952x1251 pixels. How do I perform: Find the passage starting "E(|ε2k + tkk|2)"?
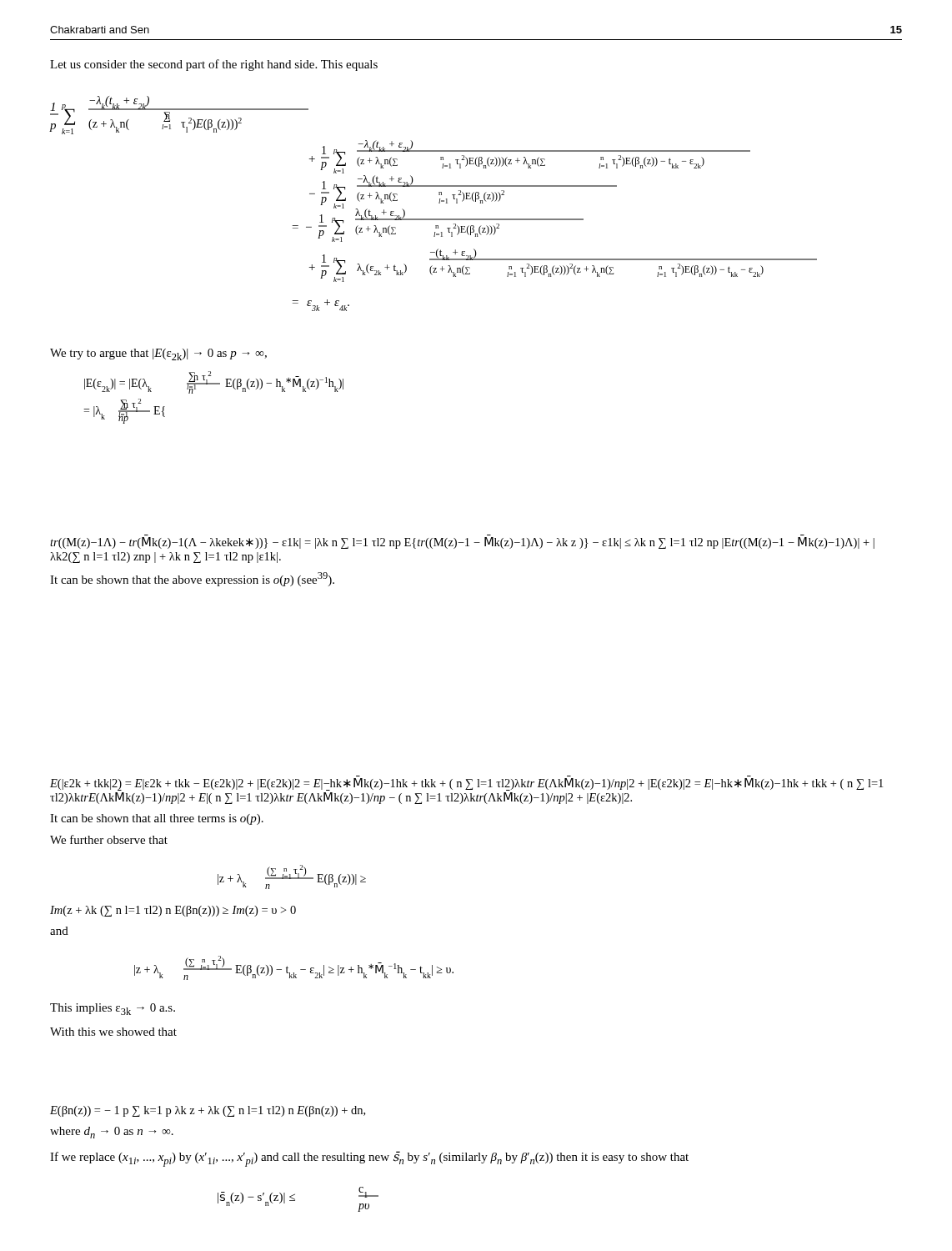[466, 784]
